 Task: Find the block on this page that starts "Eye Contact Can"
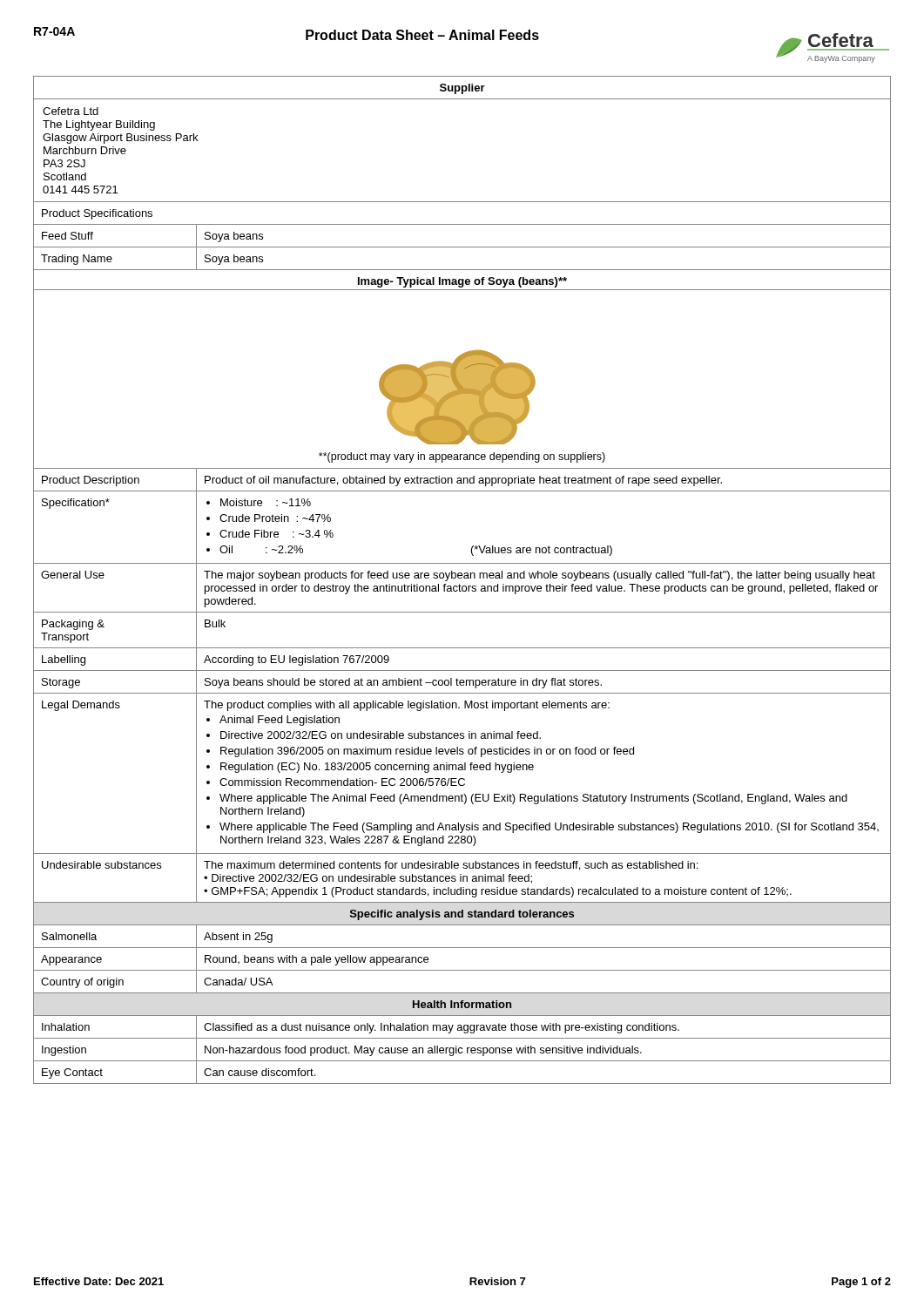[462, 1072]
